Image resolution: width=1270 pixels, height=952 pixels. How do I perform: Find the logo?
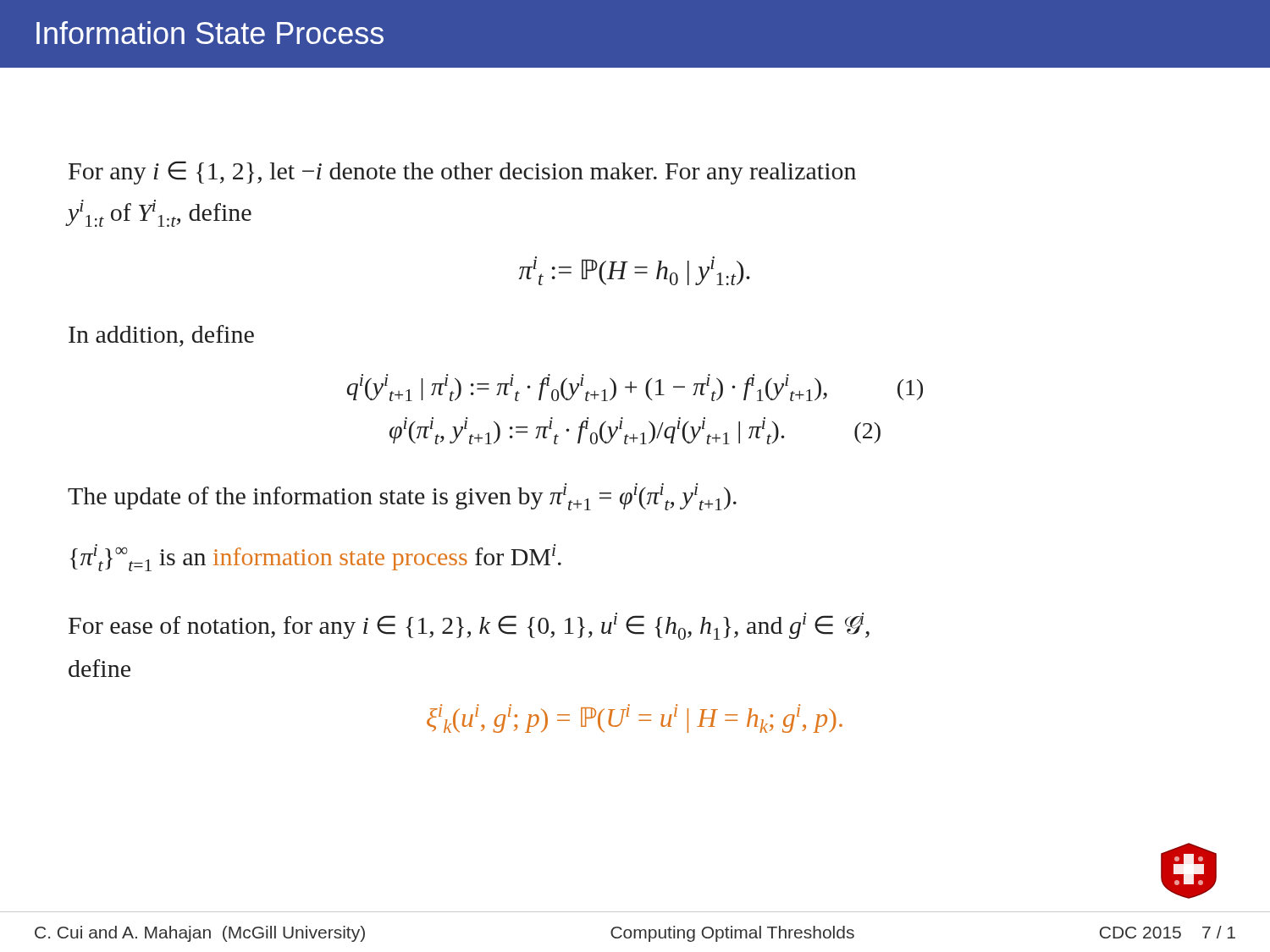1189,871
